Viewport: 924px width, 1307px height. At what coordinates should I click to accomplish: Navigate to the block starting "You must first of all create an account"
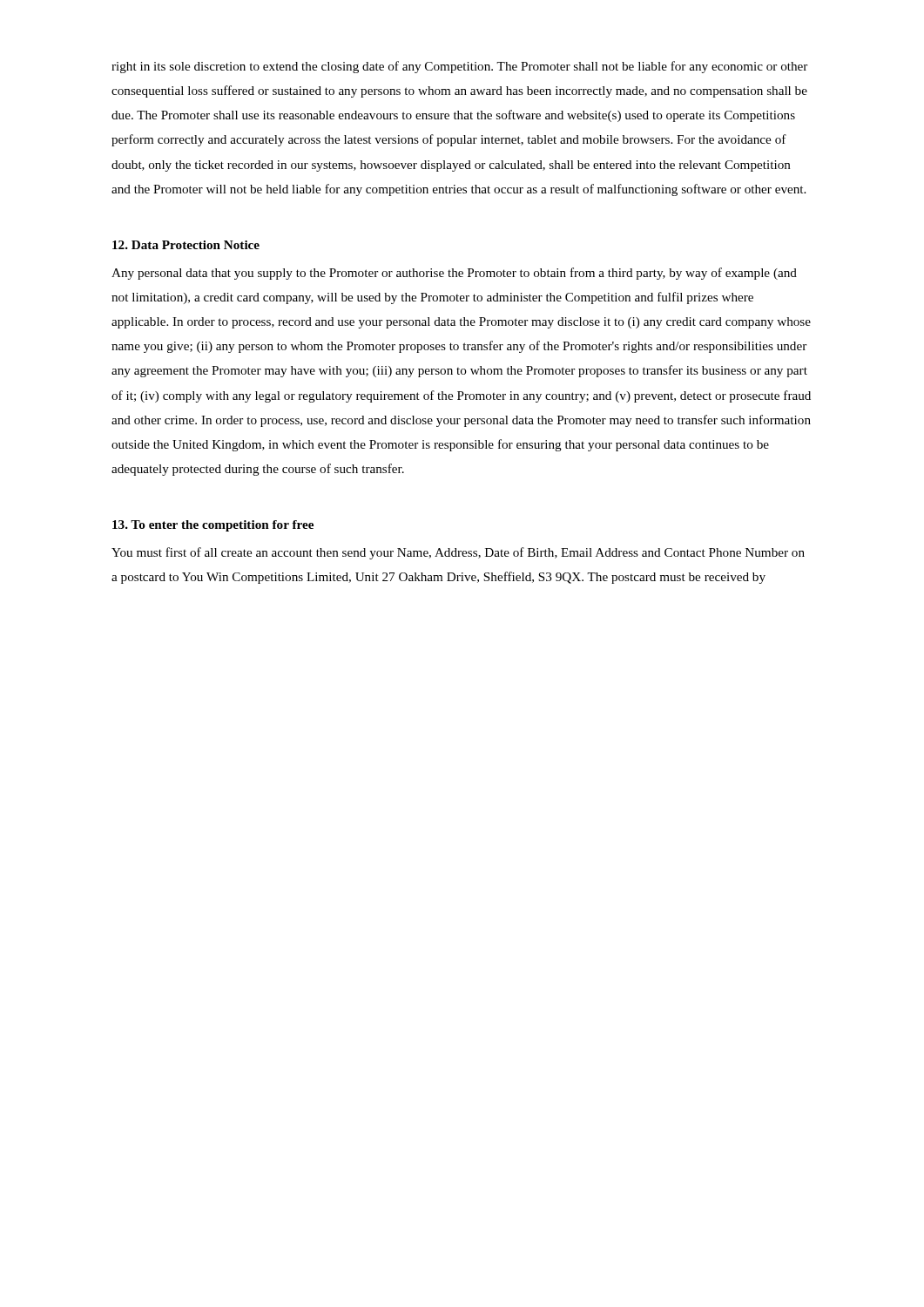(x=458, y=564)
